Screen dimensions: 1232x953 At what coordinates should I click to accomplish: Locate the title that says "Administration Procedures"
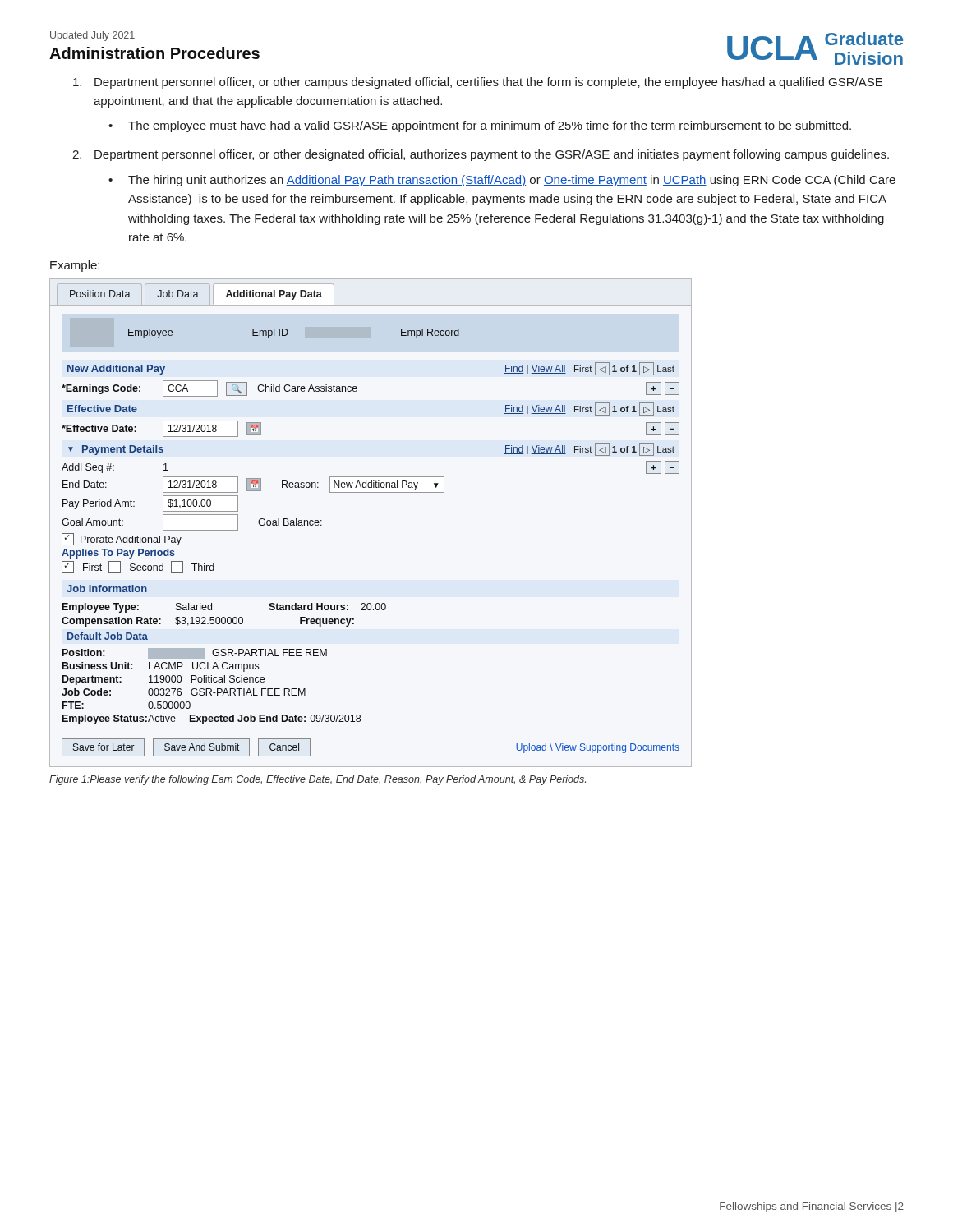pyautogui.click(x=155, y=53)
